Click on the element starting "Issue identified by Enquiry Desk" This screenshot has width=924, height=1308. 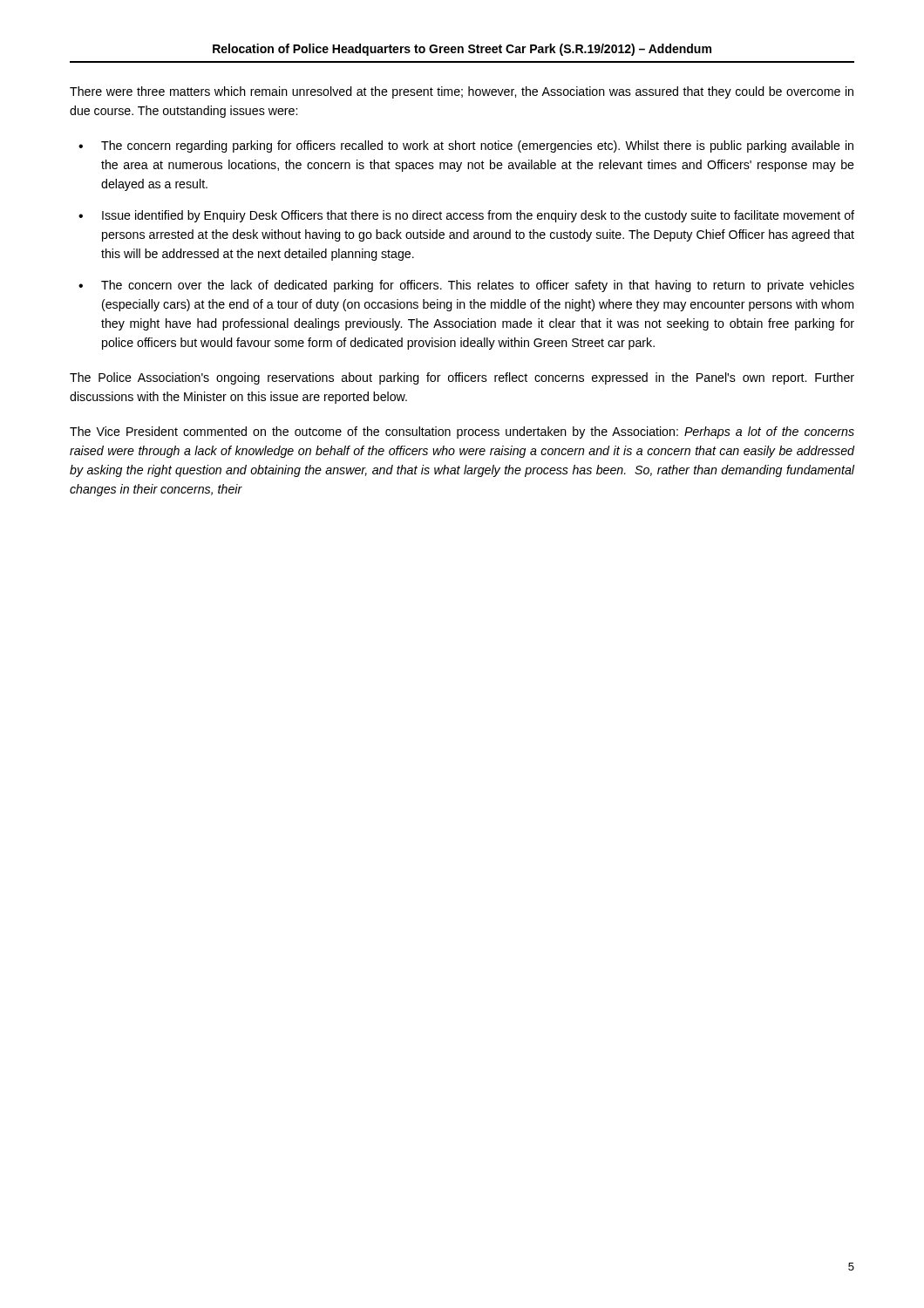point(478,235)
